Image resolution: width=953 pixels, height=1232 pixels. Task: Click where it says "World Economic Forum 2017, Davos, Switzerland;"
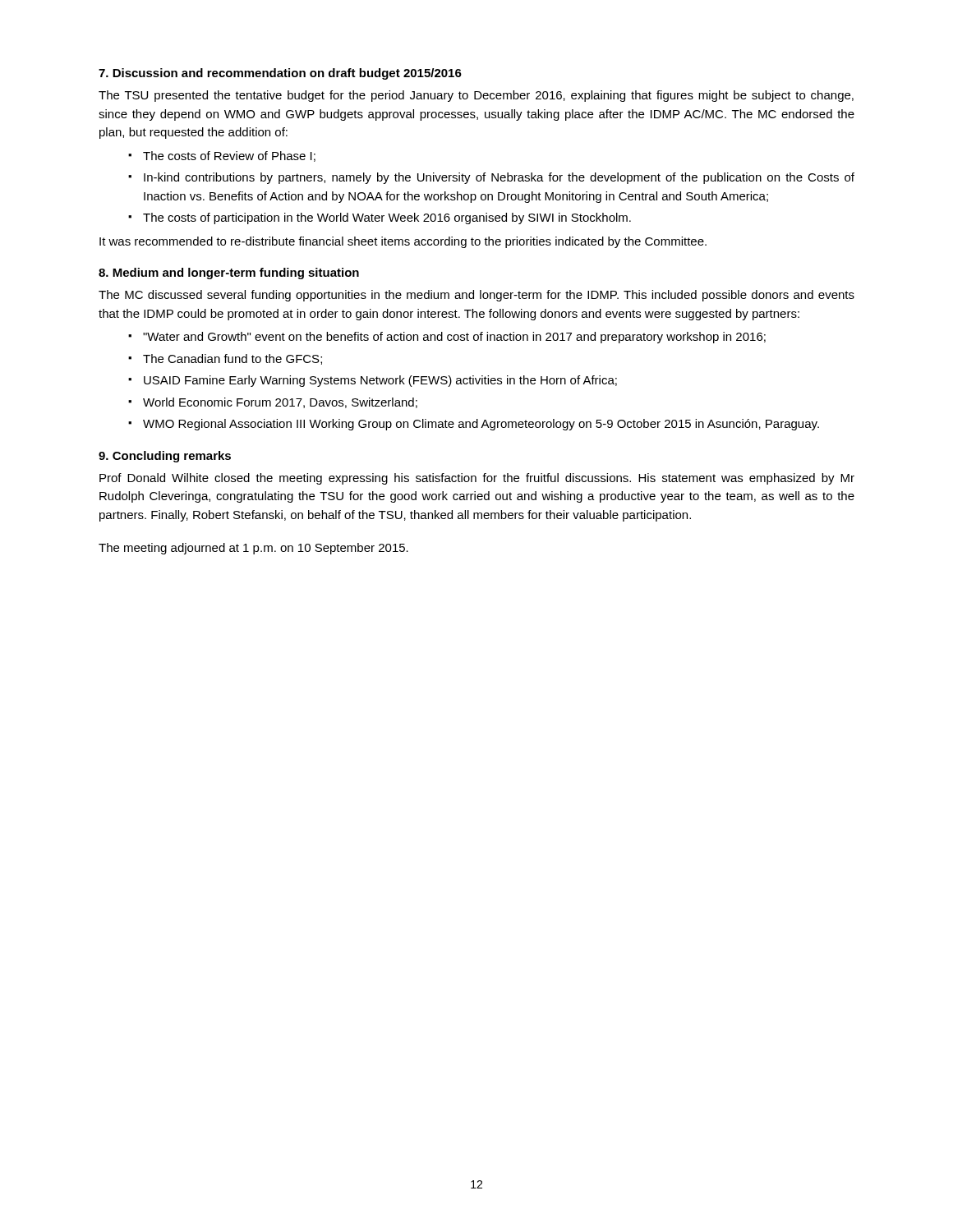coord(281,402)
